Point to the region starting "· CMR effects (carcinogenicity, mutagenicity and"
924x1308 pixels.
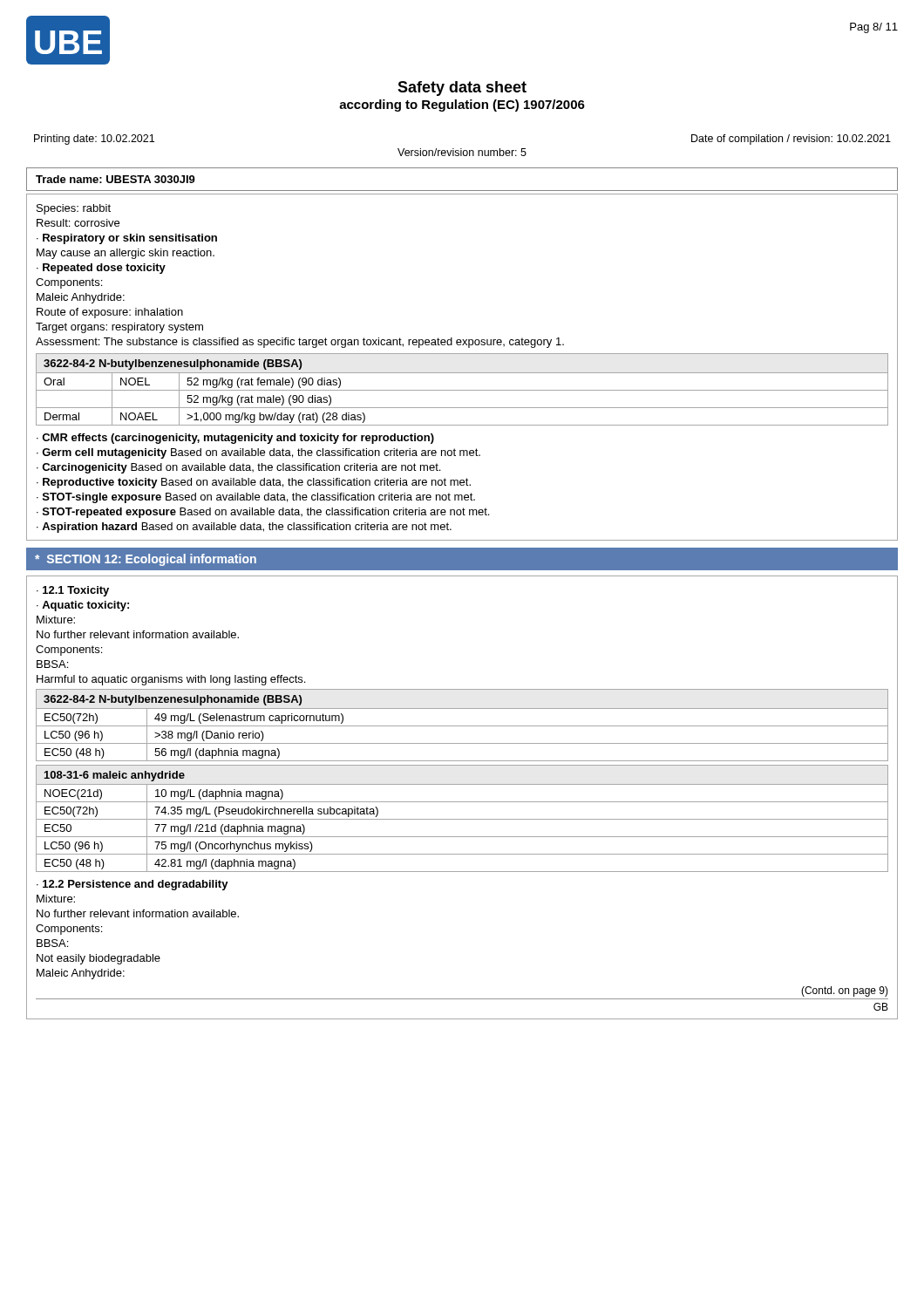coord(462,482)
